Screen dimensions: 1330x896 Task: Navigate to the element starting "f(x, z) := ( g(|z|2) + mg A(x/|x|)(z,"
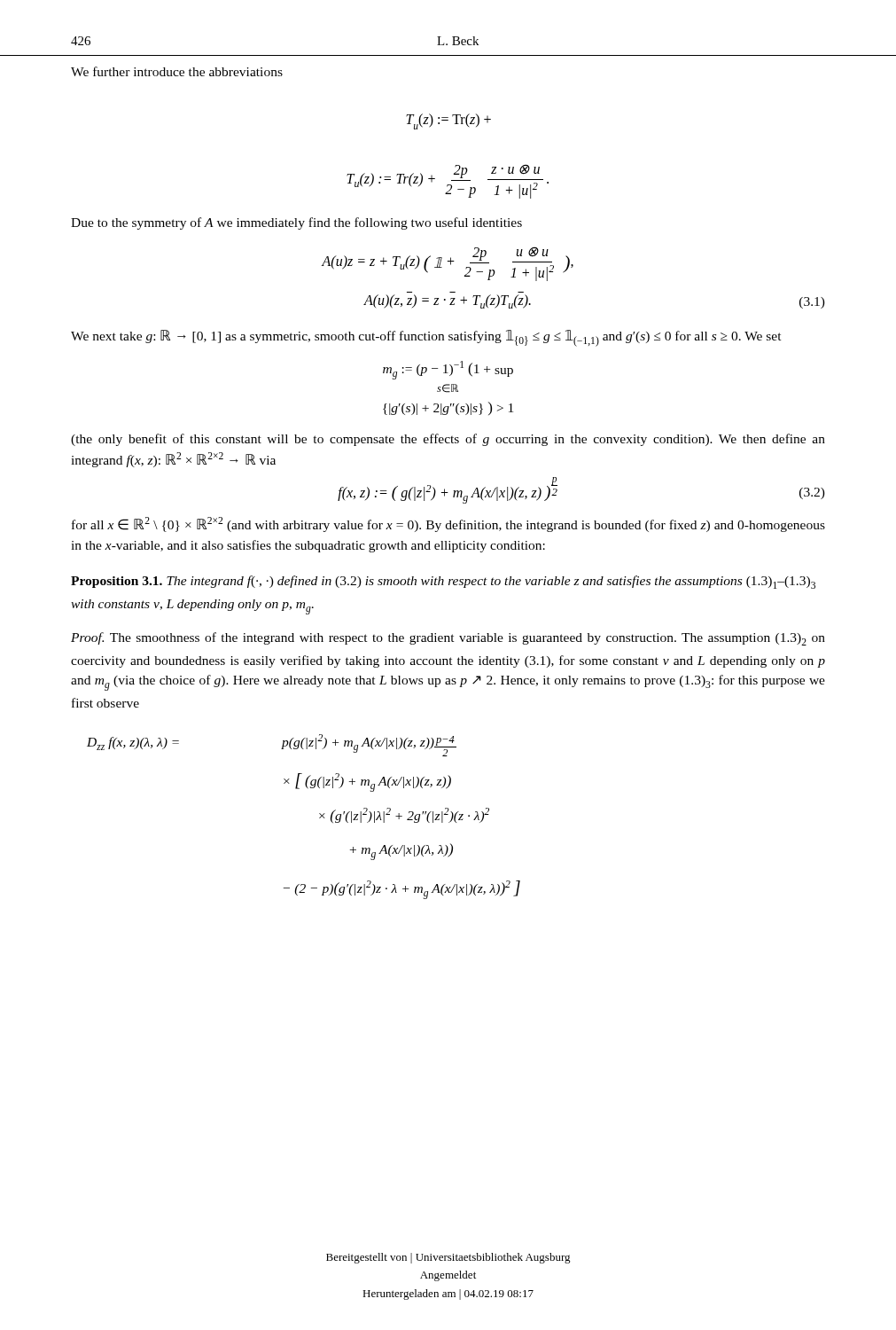[448, 492]
